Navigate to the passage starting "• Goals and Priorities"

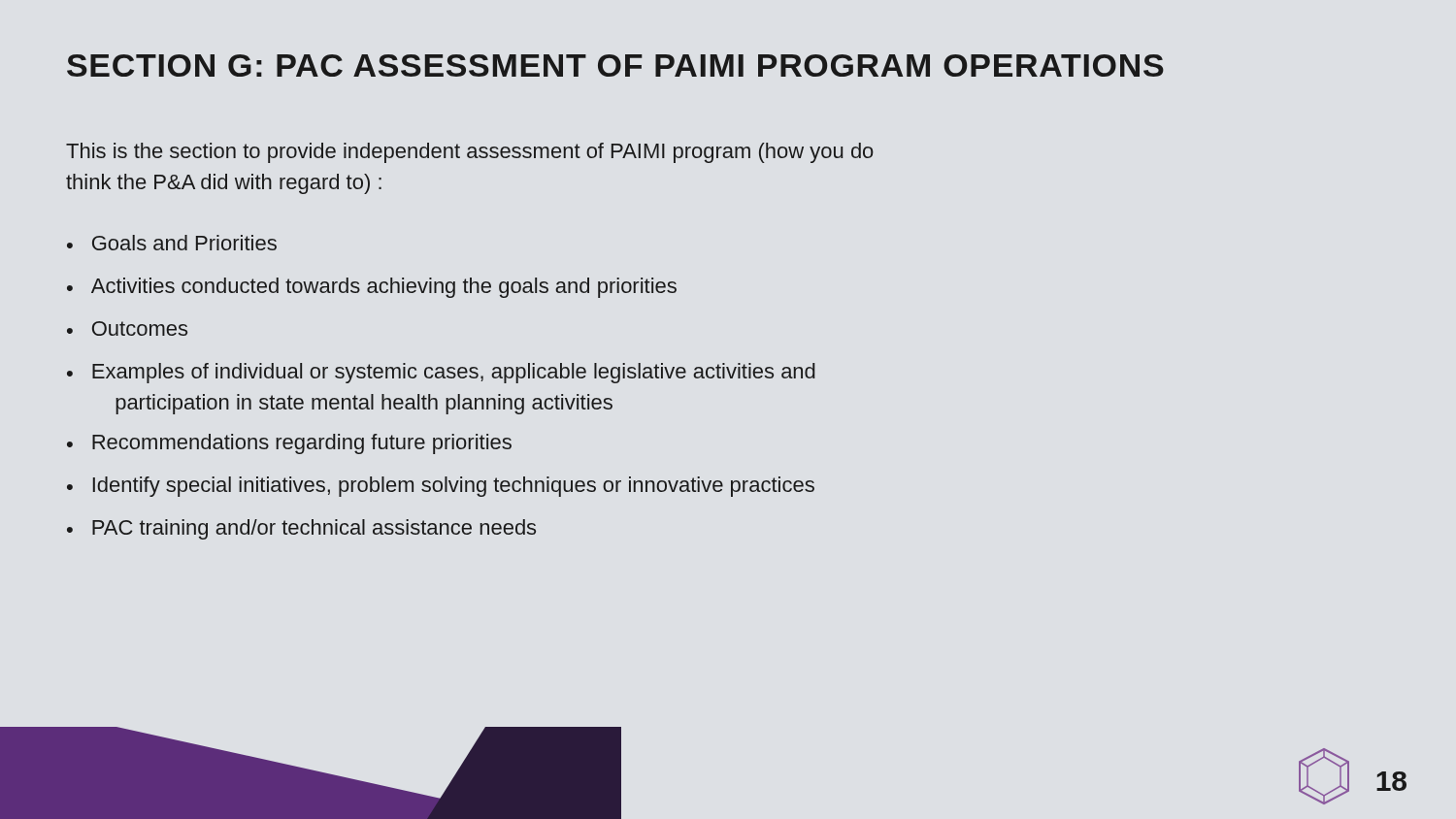tap(172, 244)
